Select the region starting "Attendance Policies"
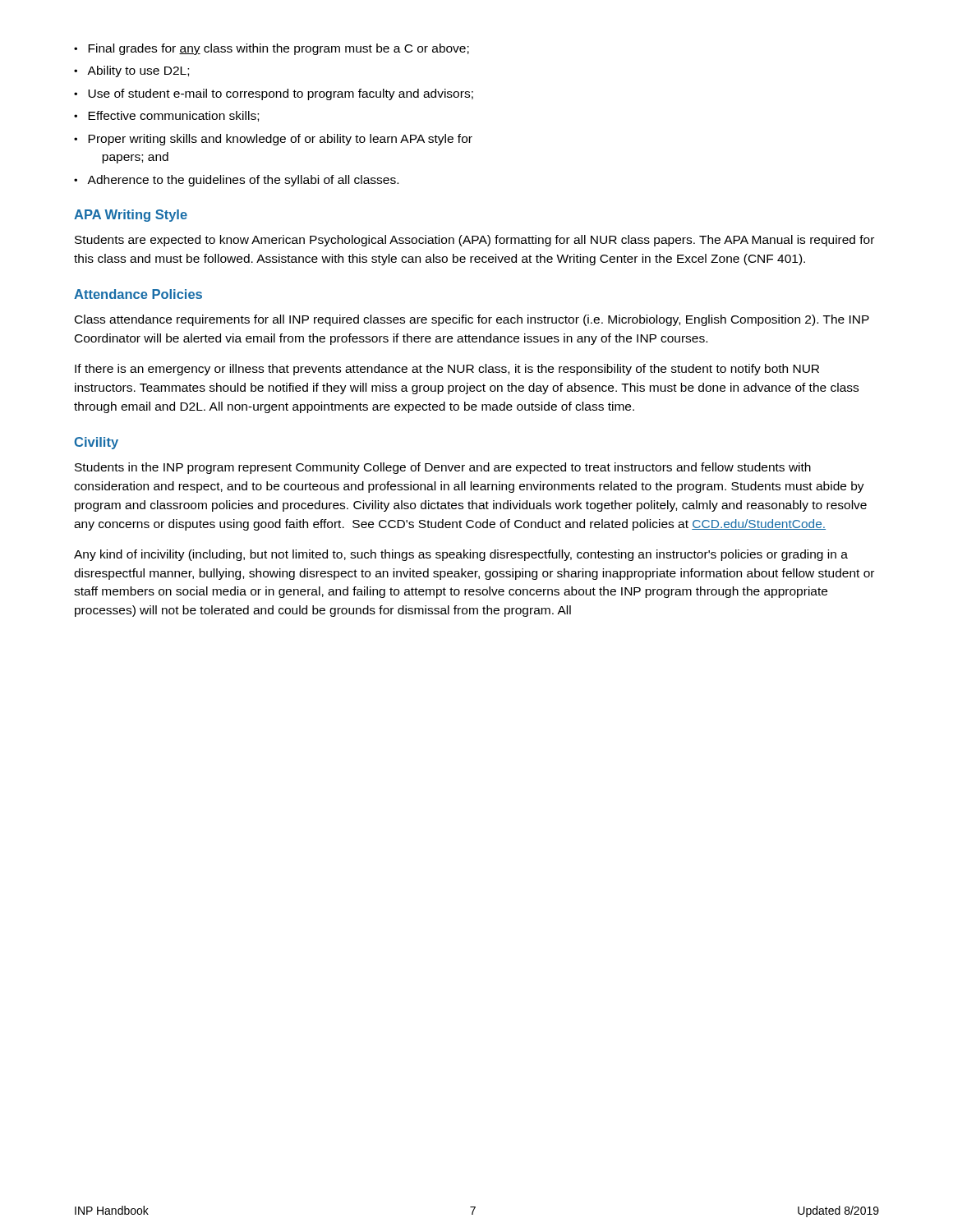The height and width of the screenshot is (1232, 953). [x=138, y=294]
